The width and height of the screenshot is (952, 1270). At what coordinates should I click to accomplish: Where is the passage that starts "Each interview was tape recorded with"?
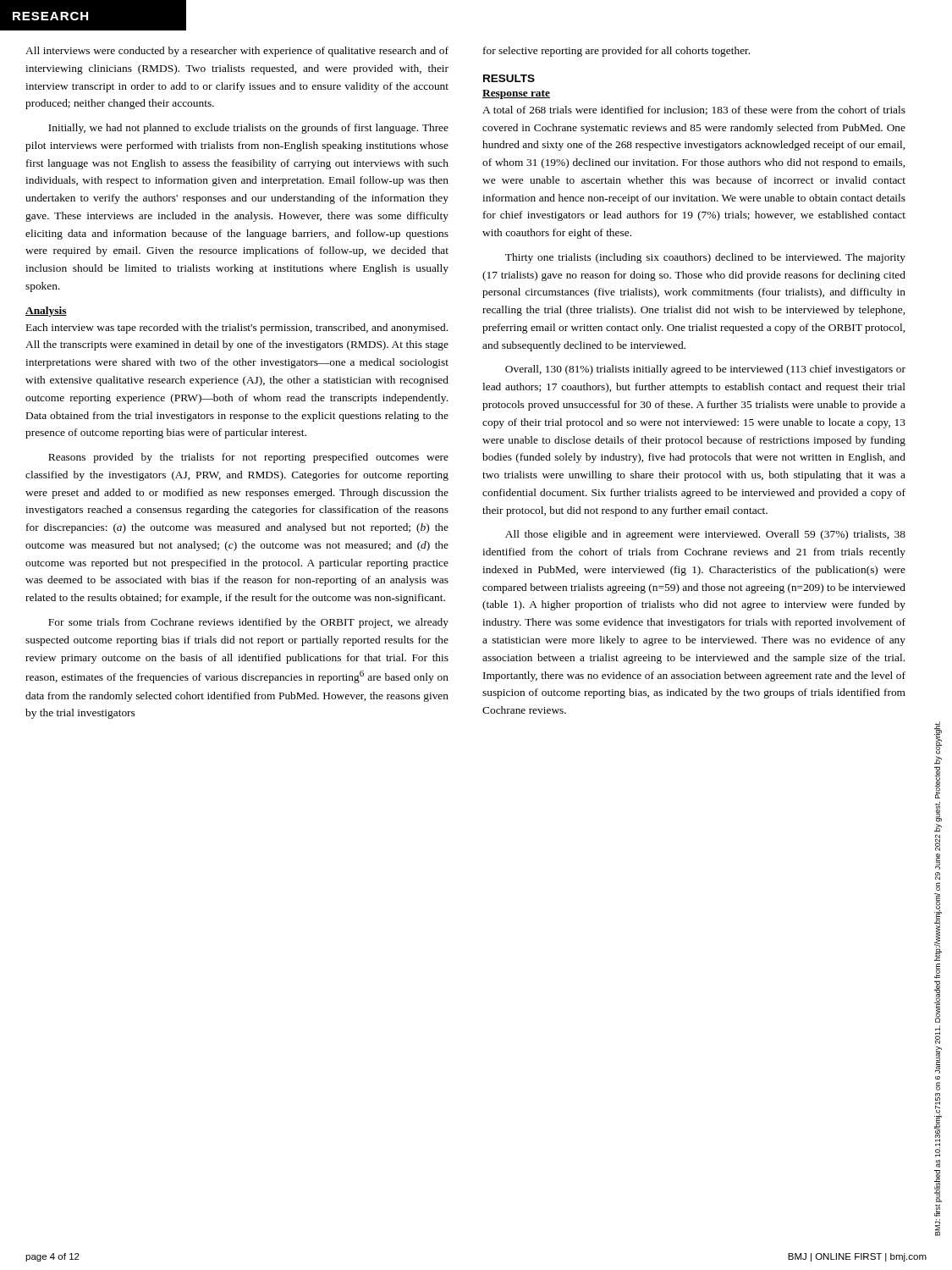click(237, 521)
